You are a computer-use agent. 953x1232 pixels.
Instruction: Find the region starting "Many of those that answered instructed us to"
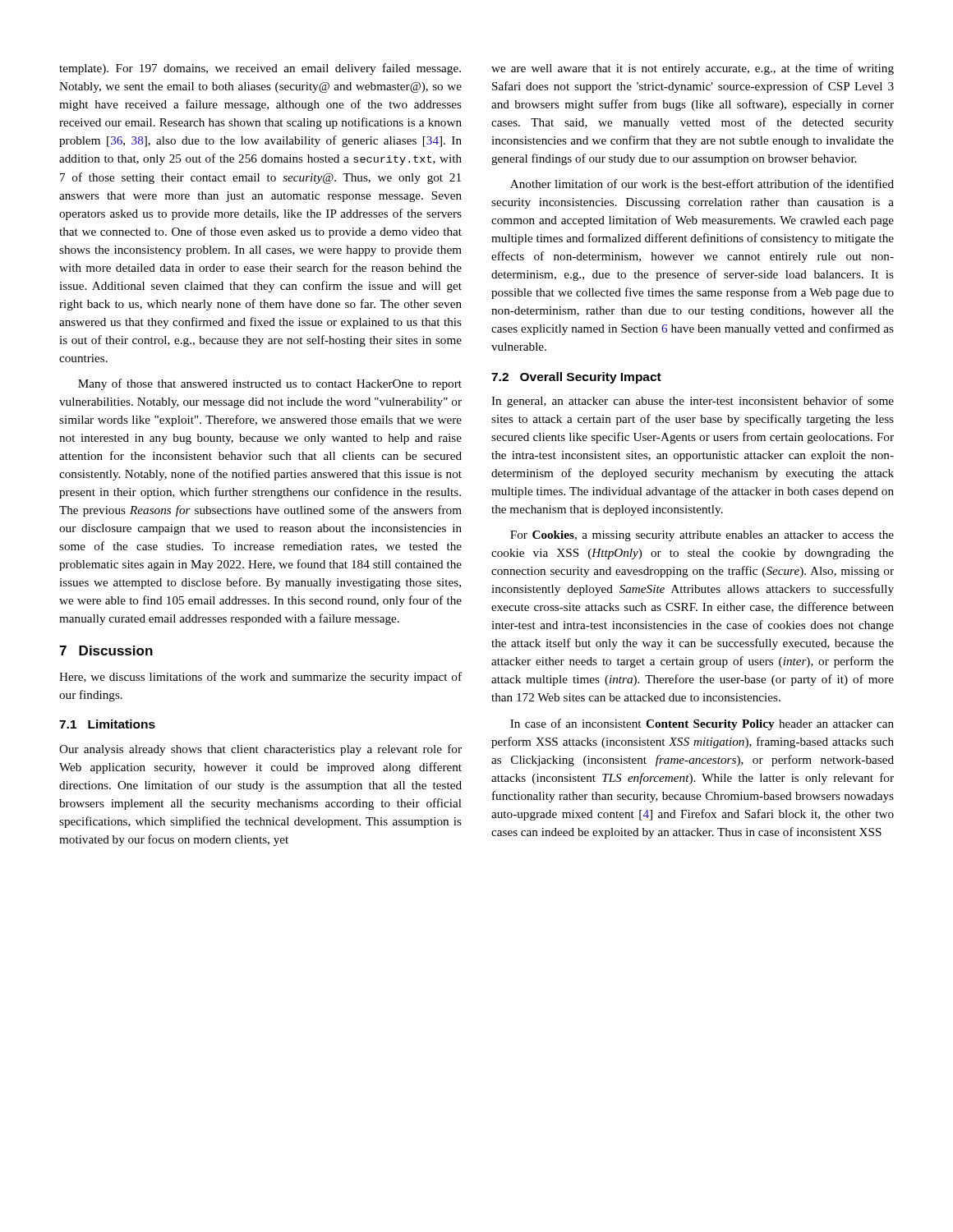click(260, 501)
